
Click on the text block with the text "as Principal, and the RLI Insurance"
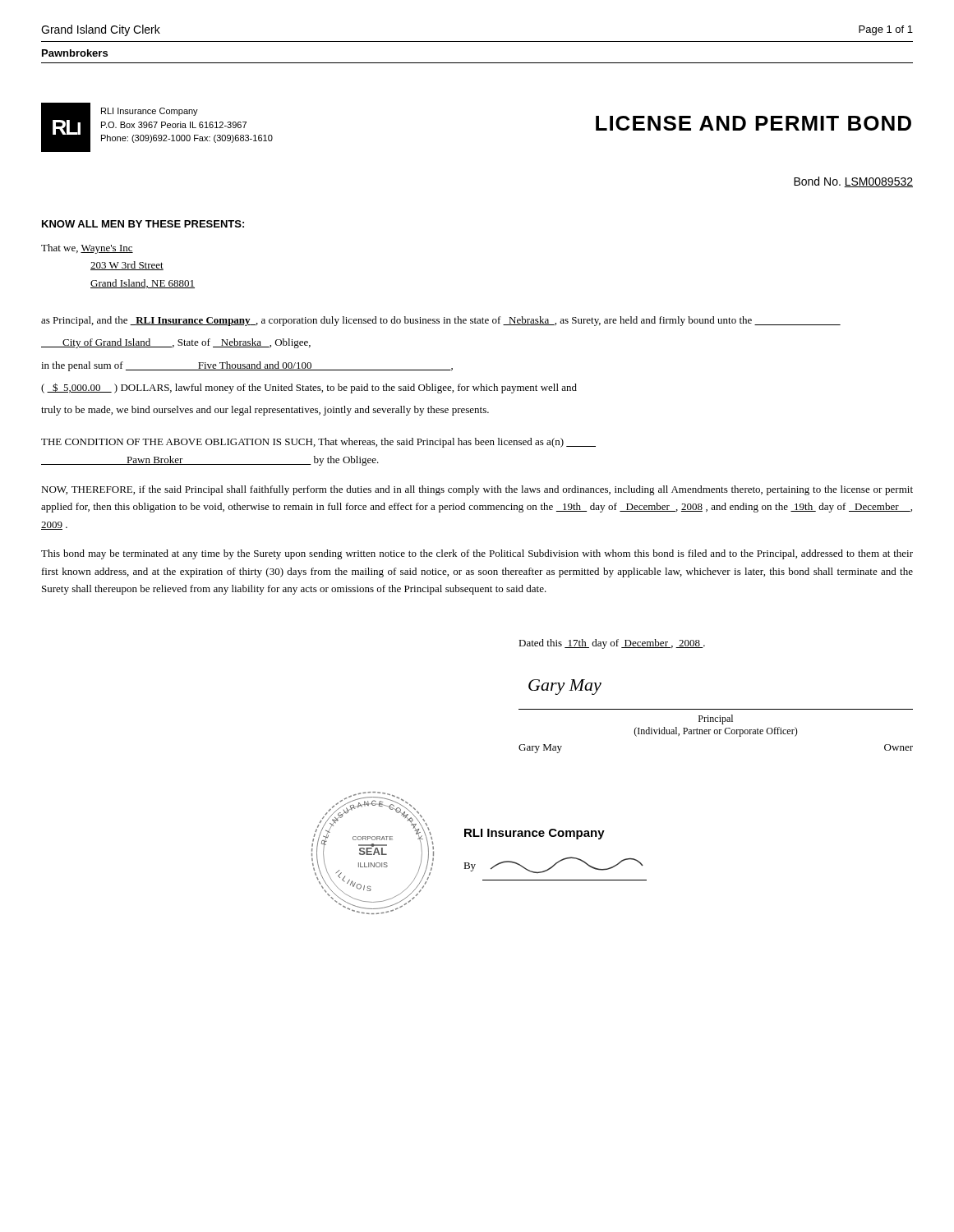pyautogui.click(x=441, y=321)
